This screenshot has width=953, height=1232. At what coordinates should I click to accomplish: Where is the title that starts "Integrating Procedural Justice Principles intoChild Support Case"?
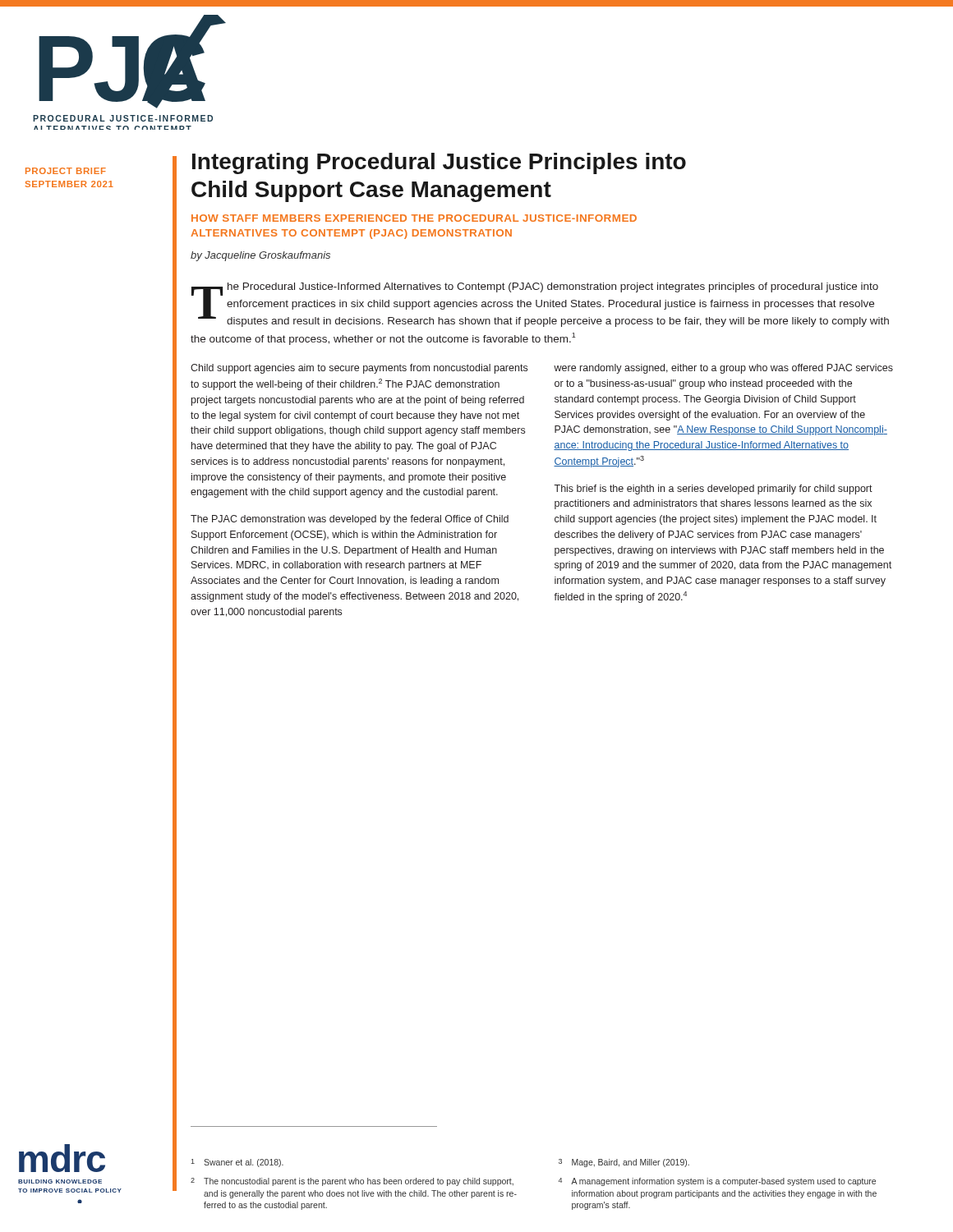pos(542,175)
